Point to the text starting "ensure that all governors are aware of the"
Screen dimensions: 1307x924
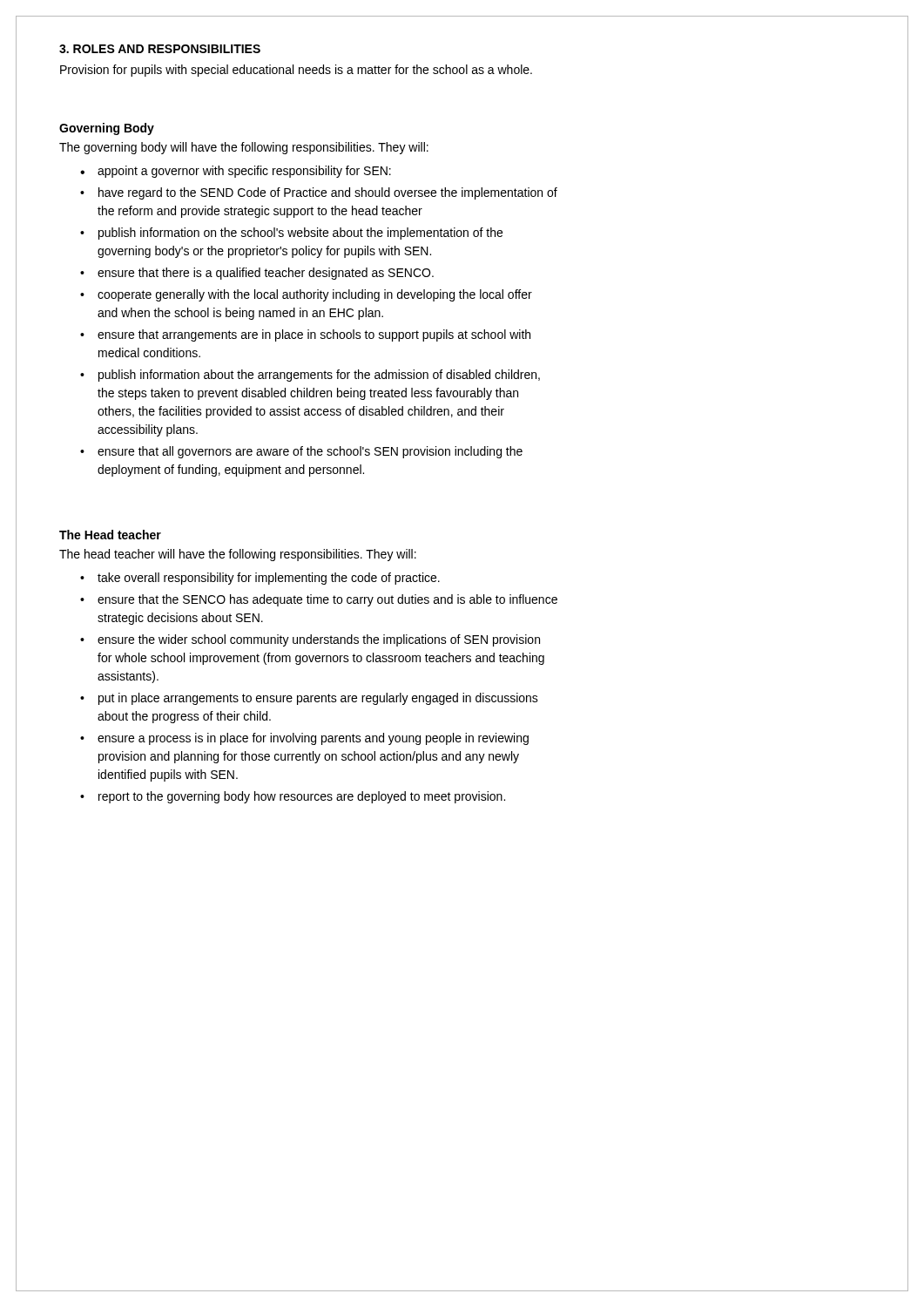coord(476,461)
